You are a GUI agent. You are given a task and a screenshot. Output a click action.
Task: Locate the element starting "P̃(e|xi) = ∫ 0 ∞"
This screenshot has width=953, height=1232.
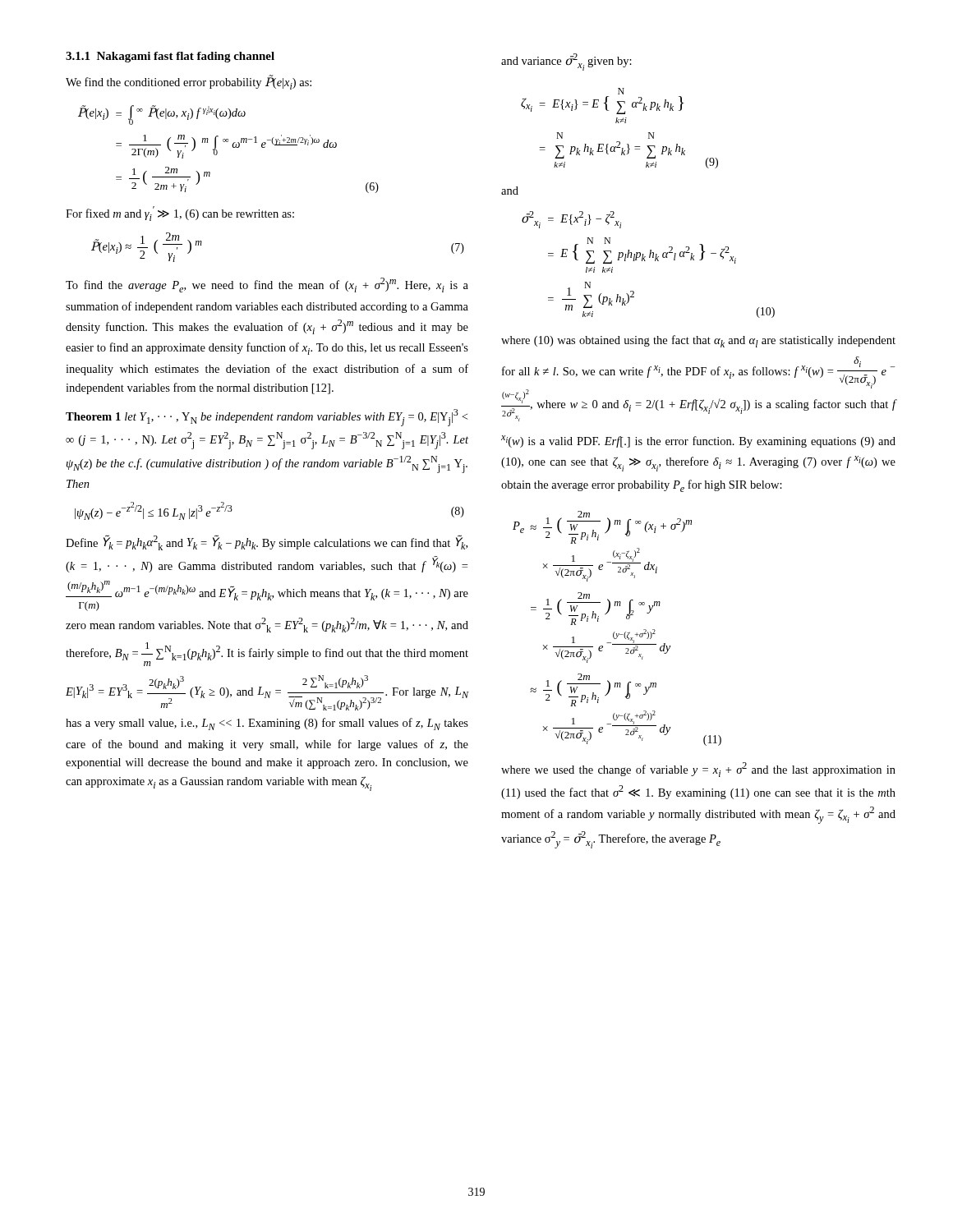click(x=228, y=148)
